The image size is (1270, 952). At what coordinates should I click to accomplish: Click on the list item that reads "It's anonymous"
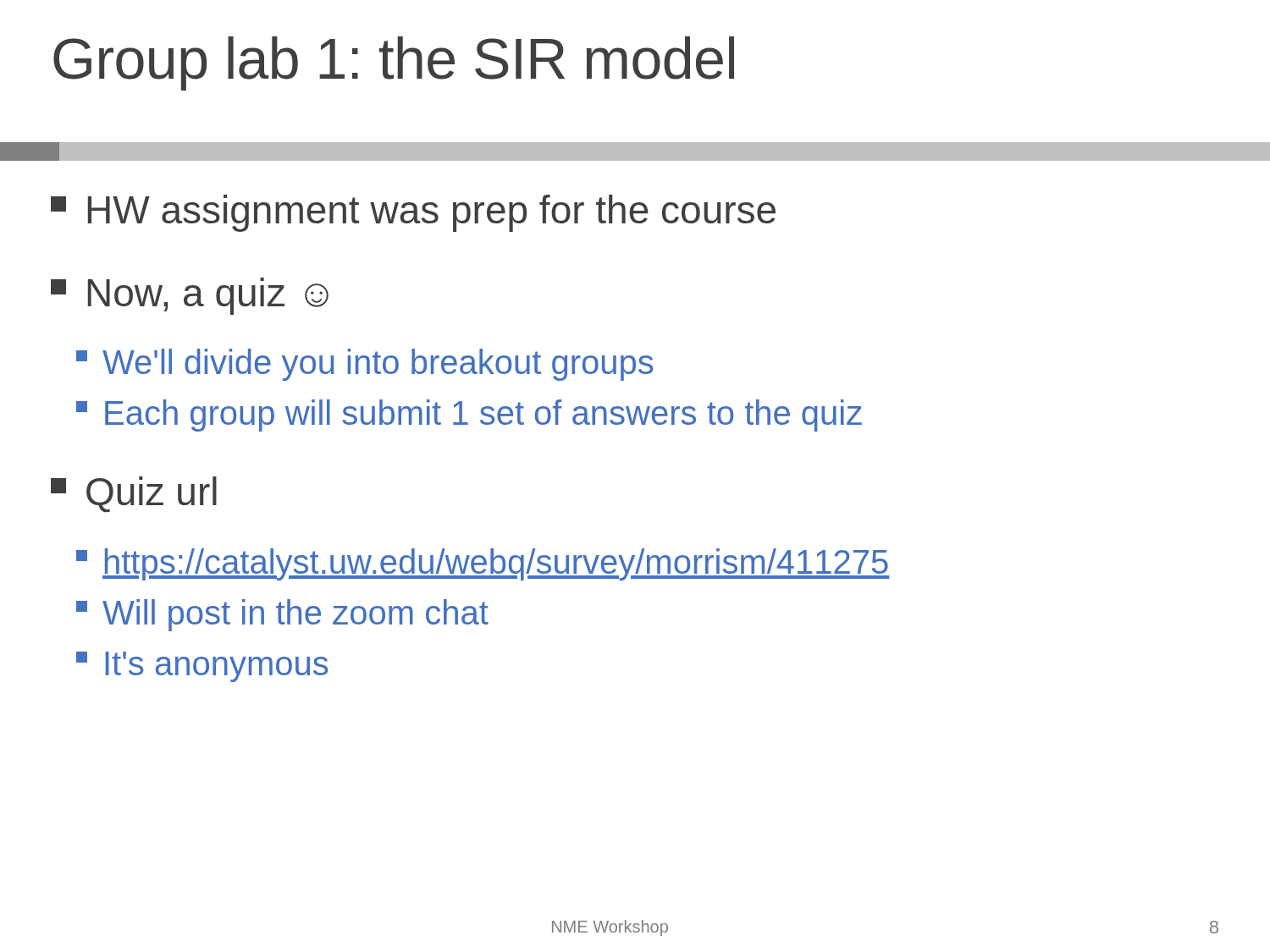click(203, 663)
